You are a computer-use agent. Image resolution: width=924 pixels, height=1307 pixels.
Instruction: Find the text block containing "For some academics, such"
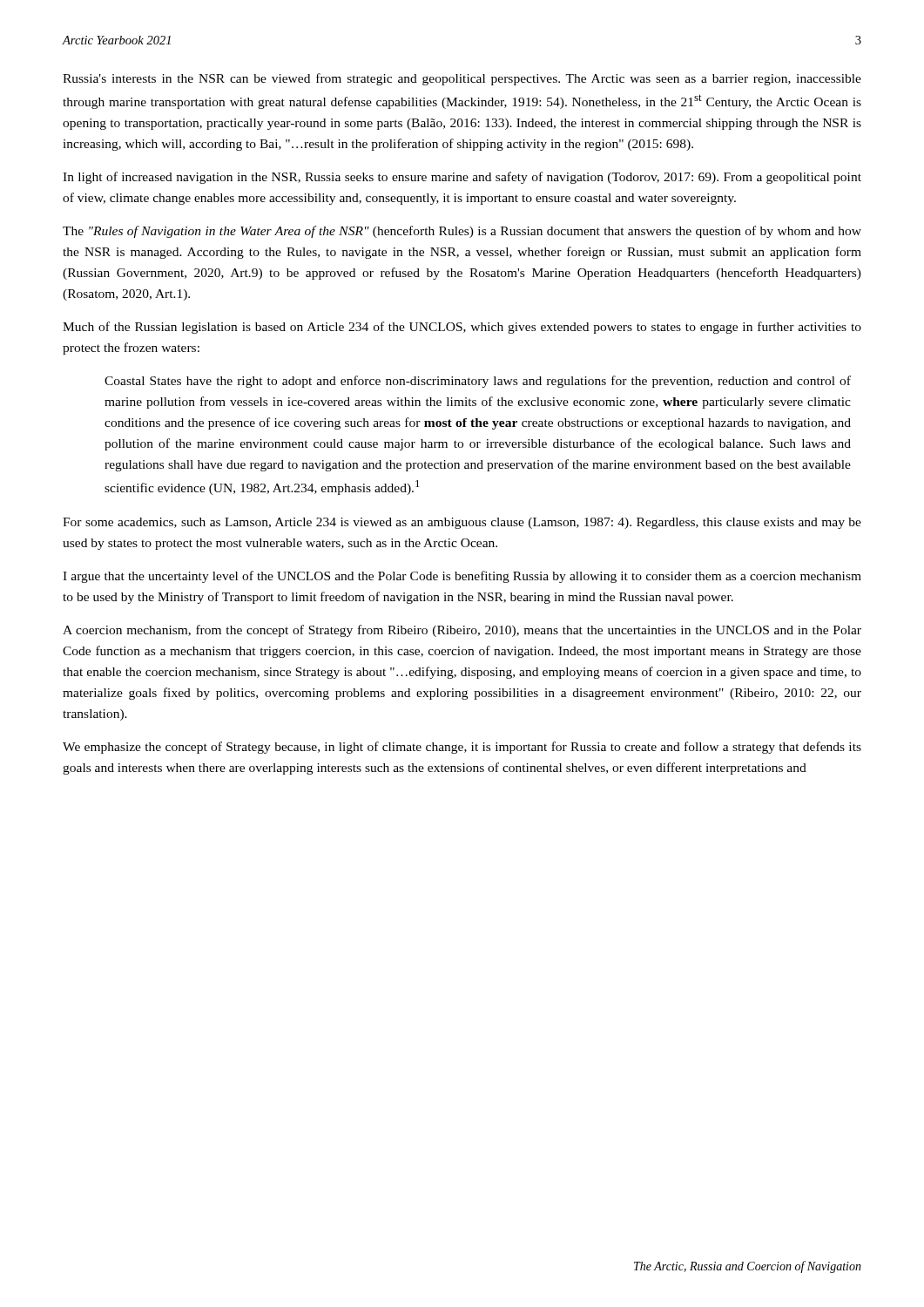pyautogui.click(x=462, y=532)
